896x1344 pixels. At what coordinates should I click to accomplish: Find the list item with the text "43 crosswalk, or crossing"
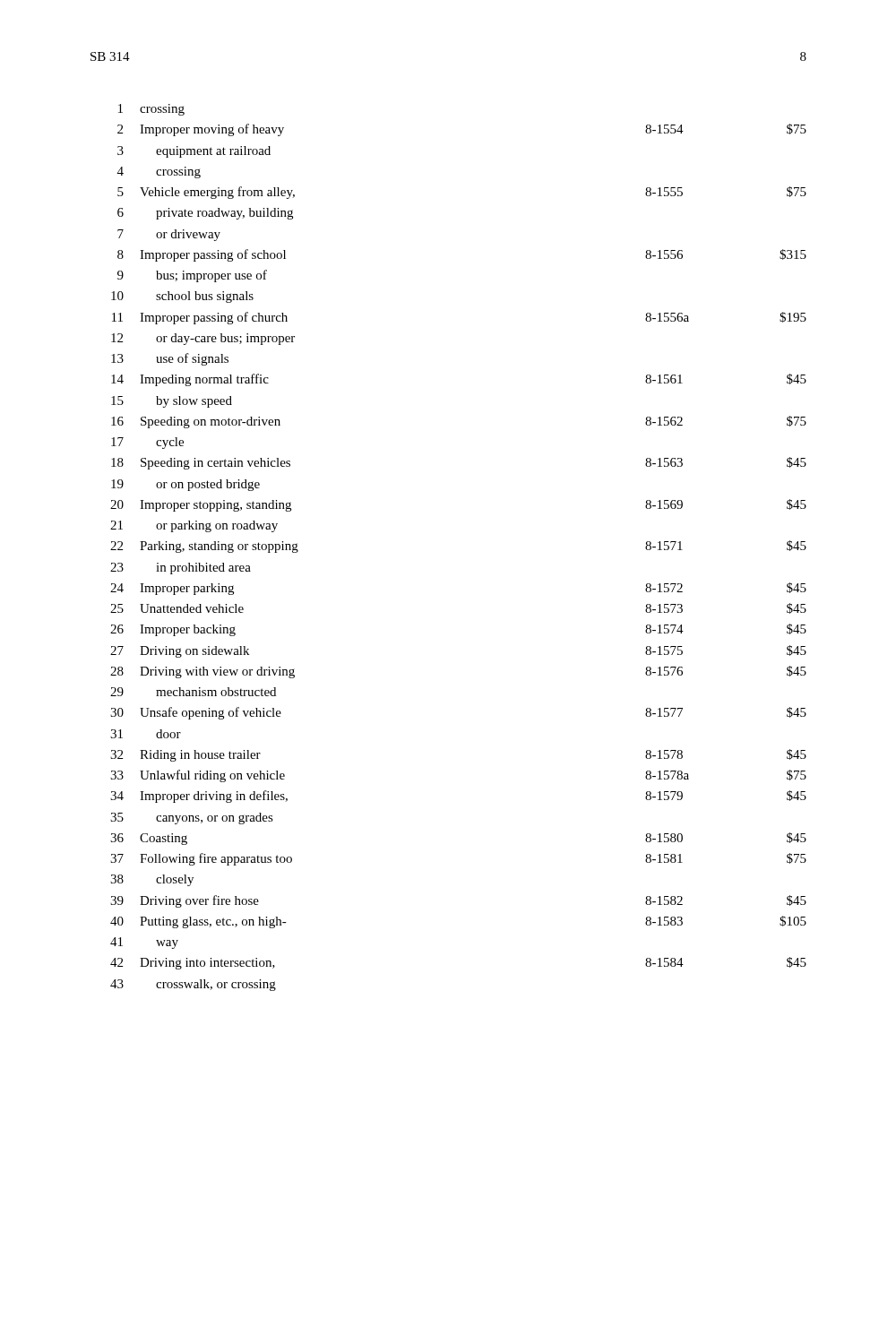193,985
